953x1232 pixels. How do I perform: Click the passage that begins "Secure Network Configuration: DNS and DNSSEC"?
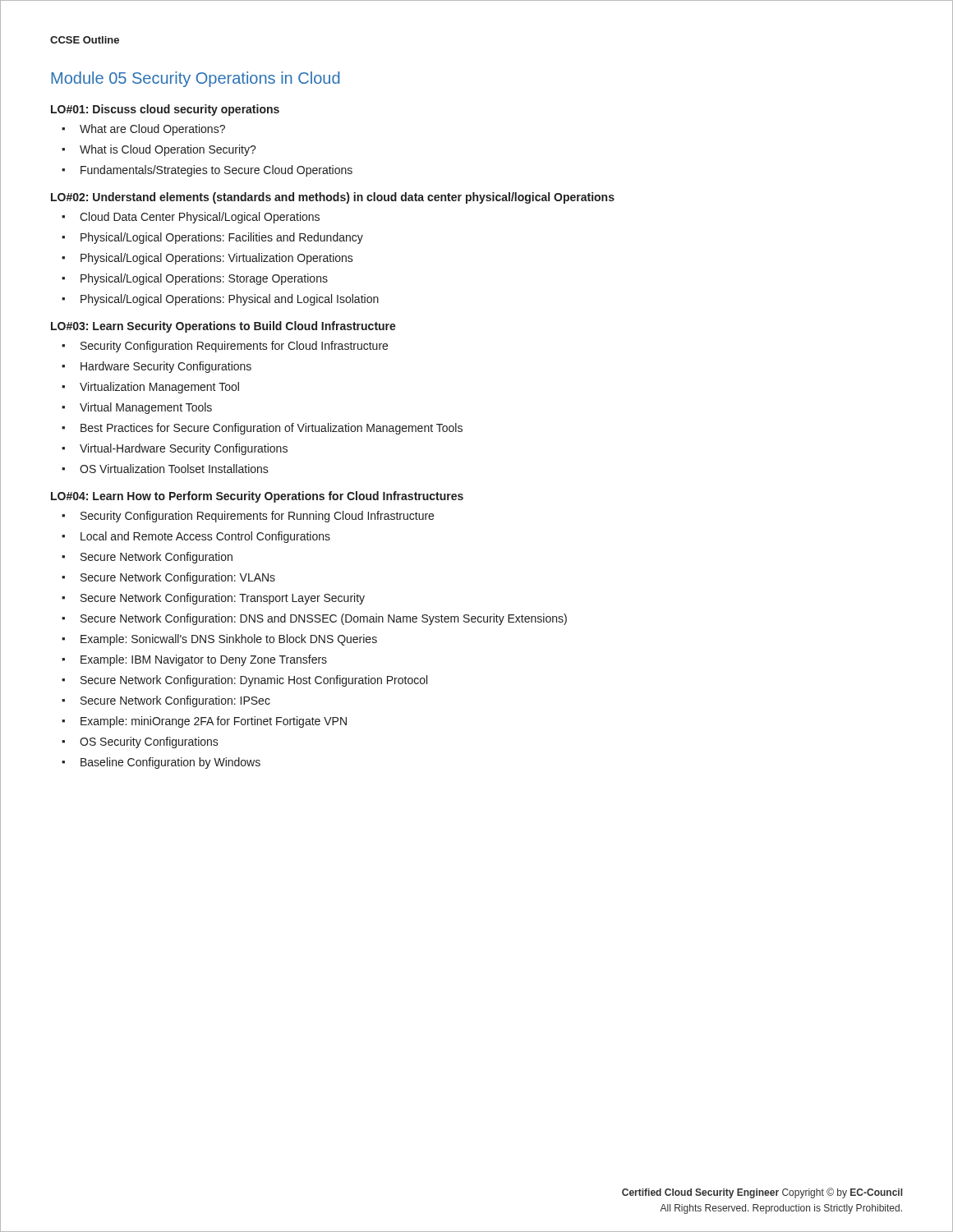(476, 619)
